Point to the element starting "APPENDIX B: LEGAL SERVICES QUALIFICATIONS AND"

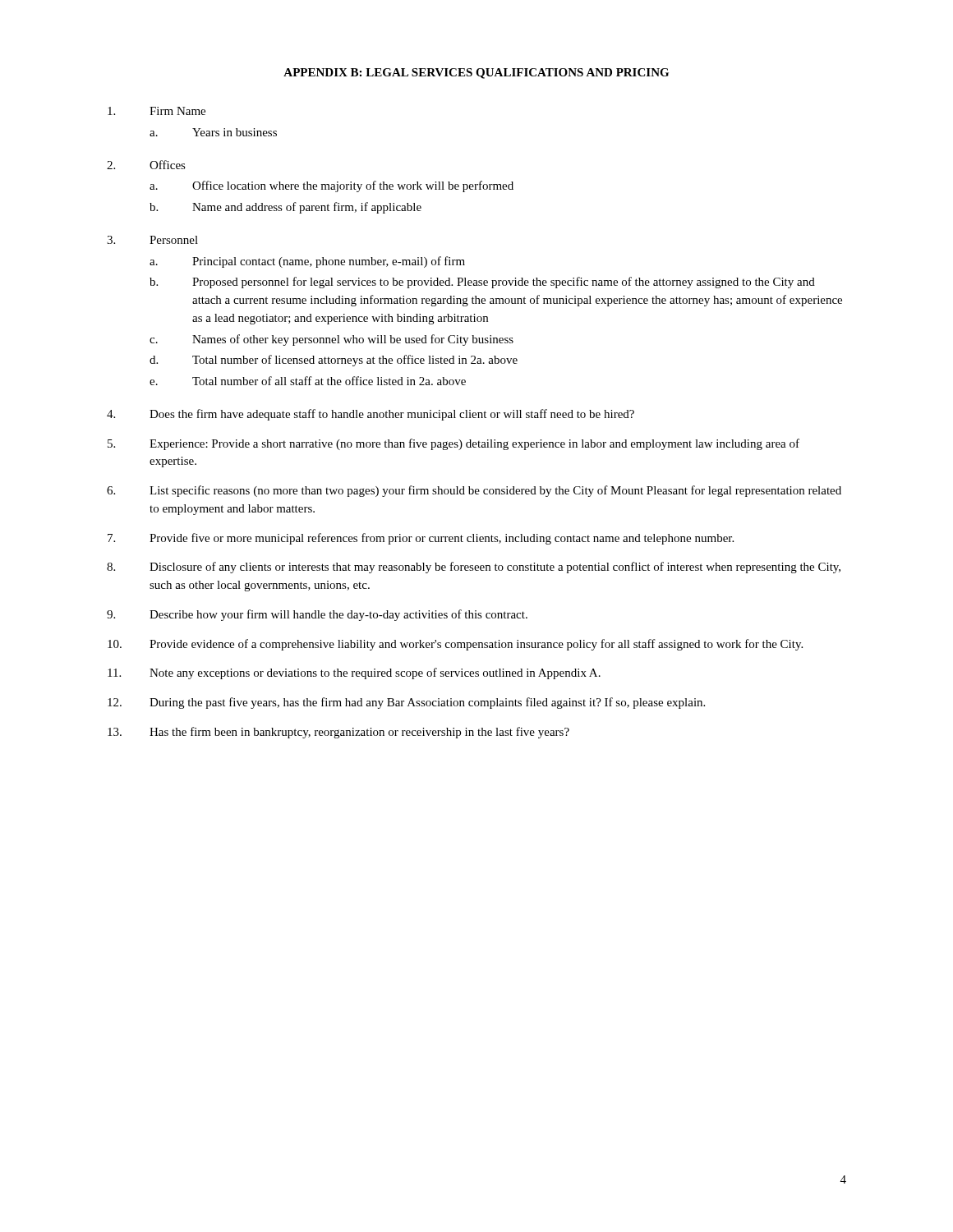pyautogui.click(x=476, y=72)
